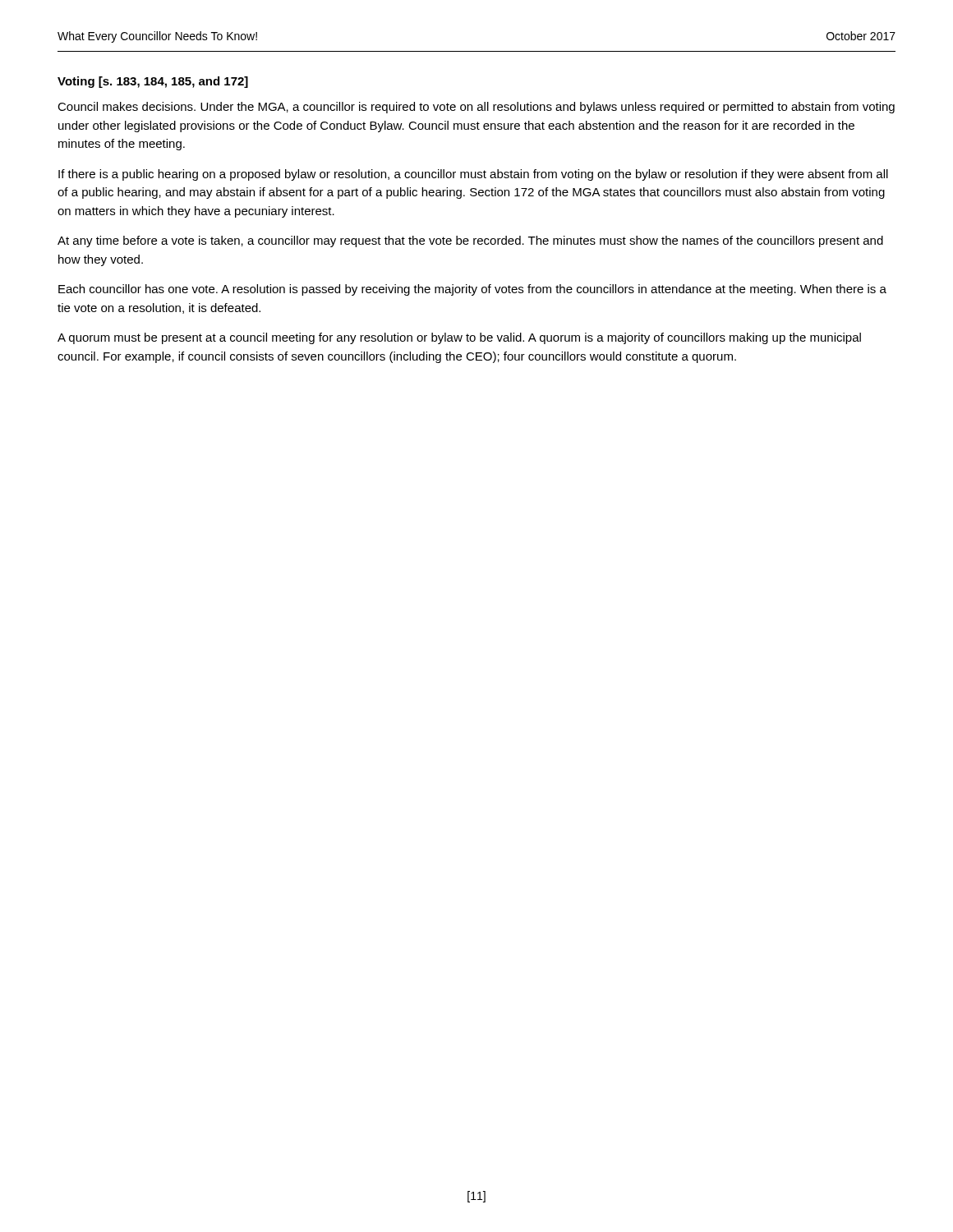Image resolution: width=953 pixels, height=1232 pixels.
Task: Click on the block starting "Voting [s. 183,"
Action: coord(153,81)
